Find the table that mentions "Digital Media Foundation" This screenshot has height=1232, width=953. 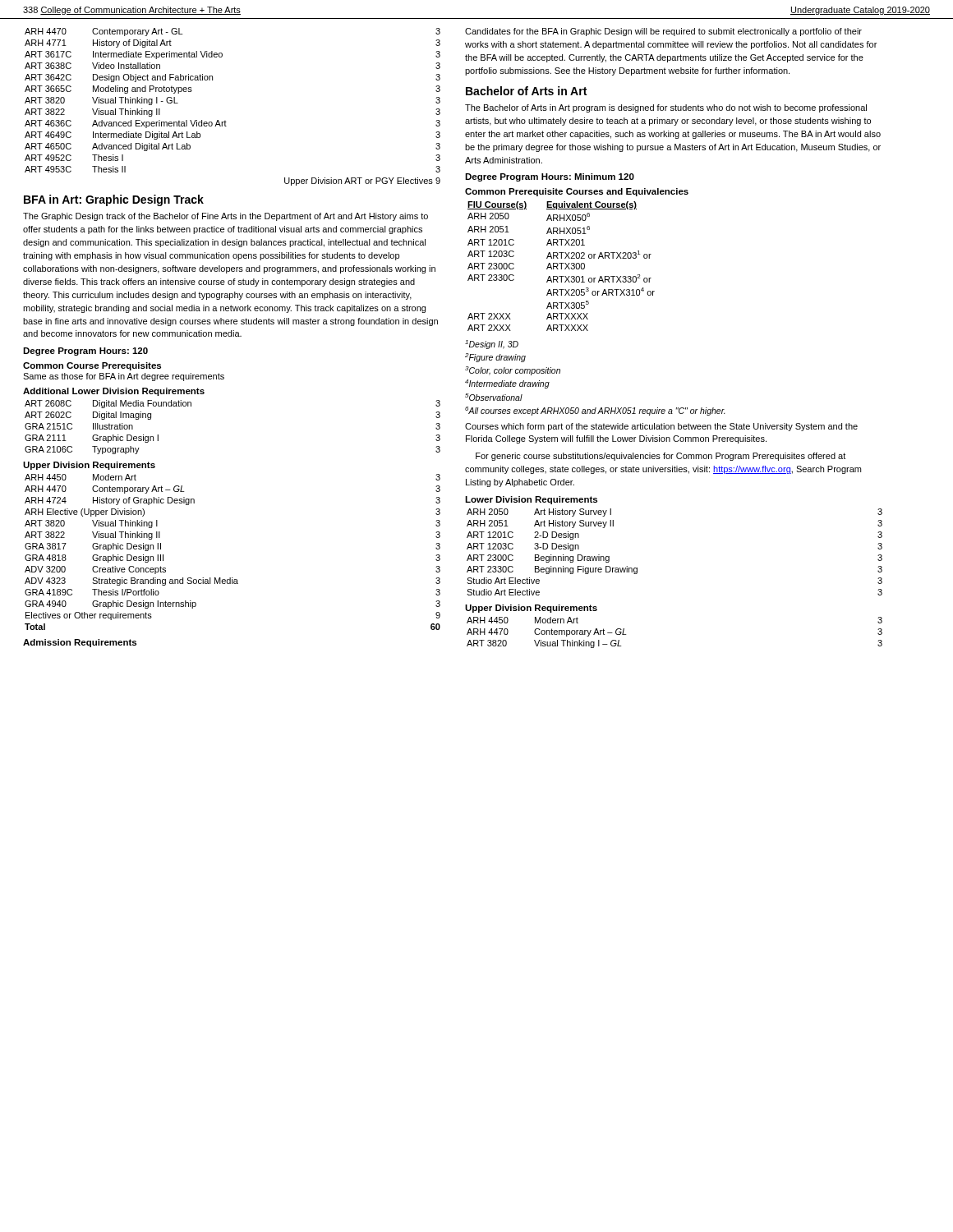point(232,427)
